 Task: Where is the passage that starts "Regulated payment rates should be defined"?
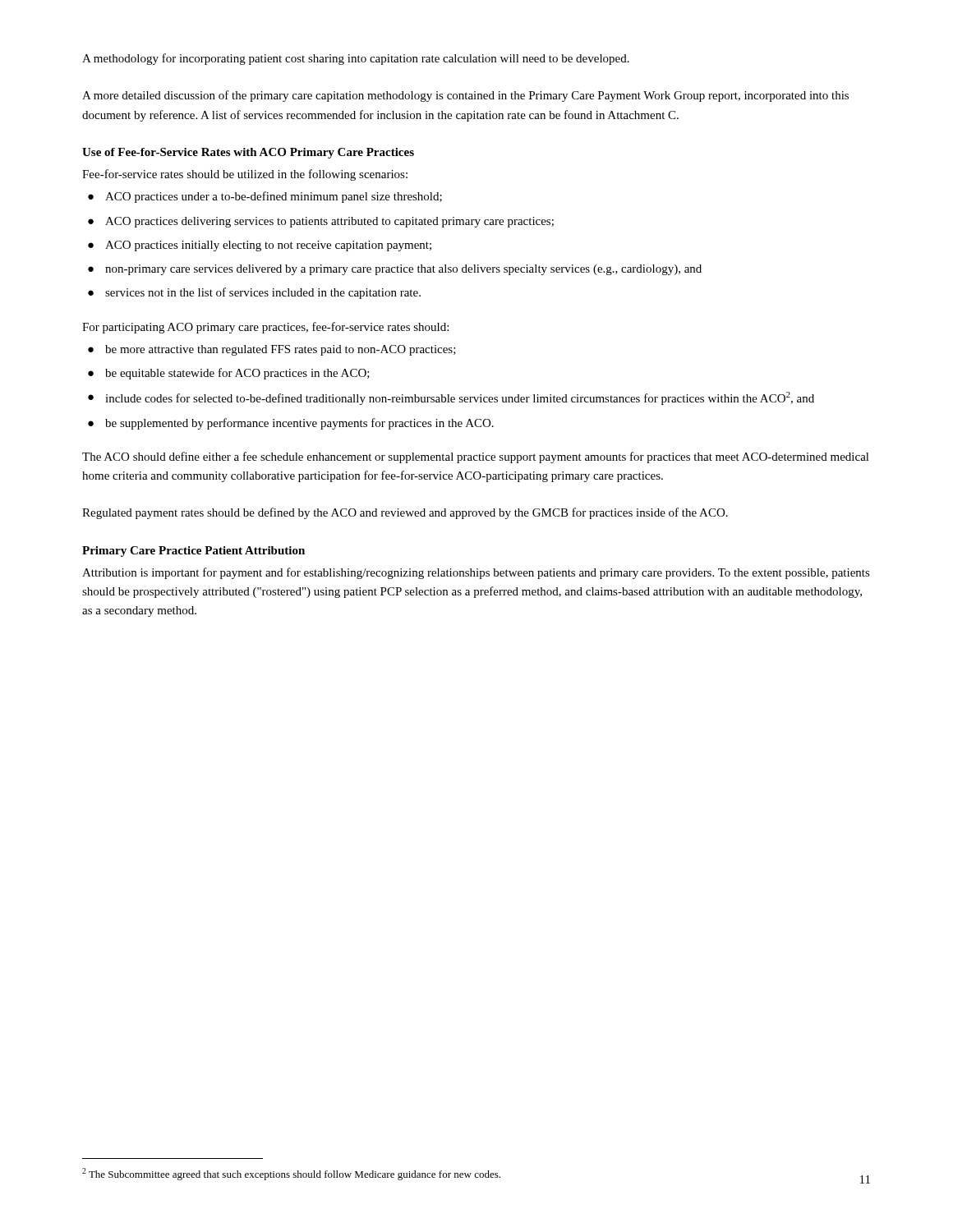(x=405, y=513)
